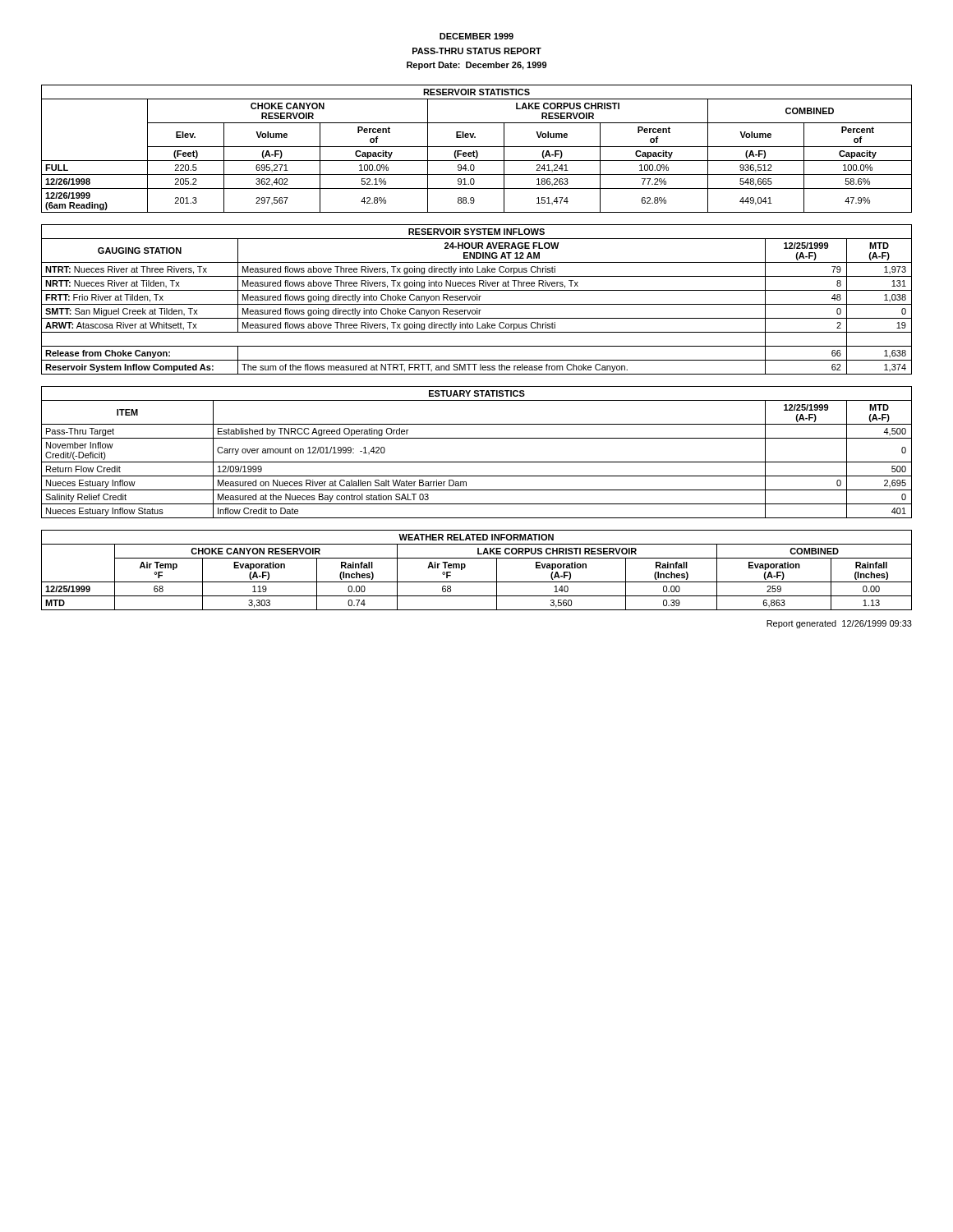Select the table that reads "Rainfall (Inches)"
Screen dimensions: 1232x953
[x=476, y=570]
